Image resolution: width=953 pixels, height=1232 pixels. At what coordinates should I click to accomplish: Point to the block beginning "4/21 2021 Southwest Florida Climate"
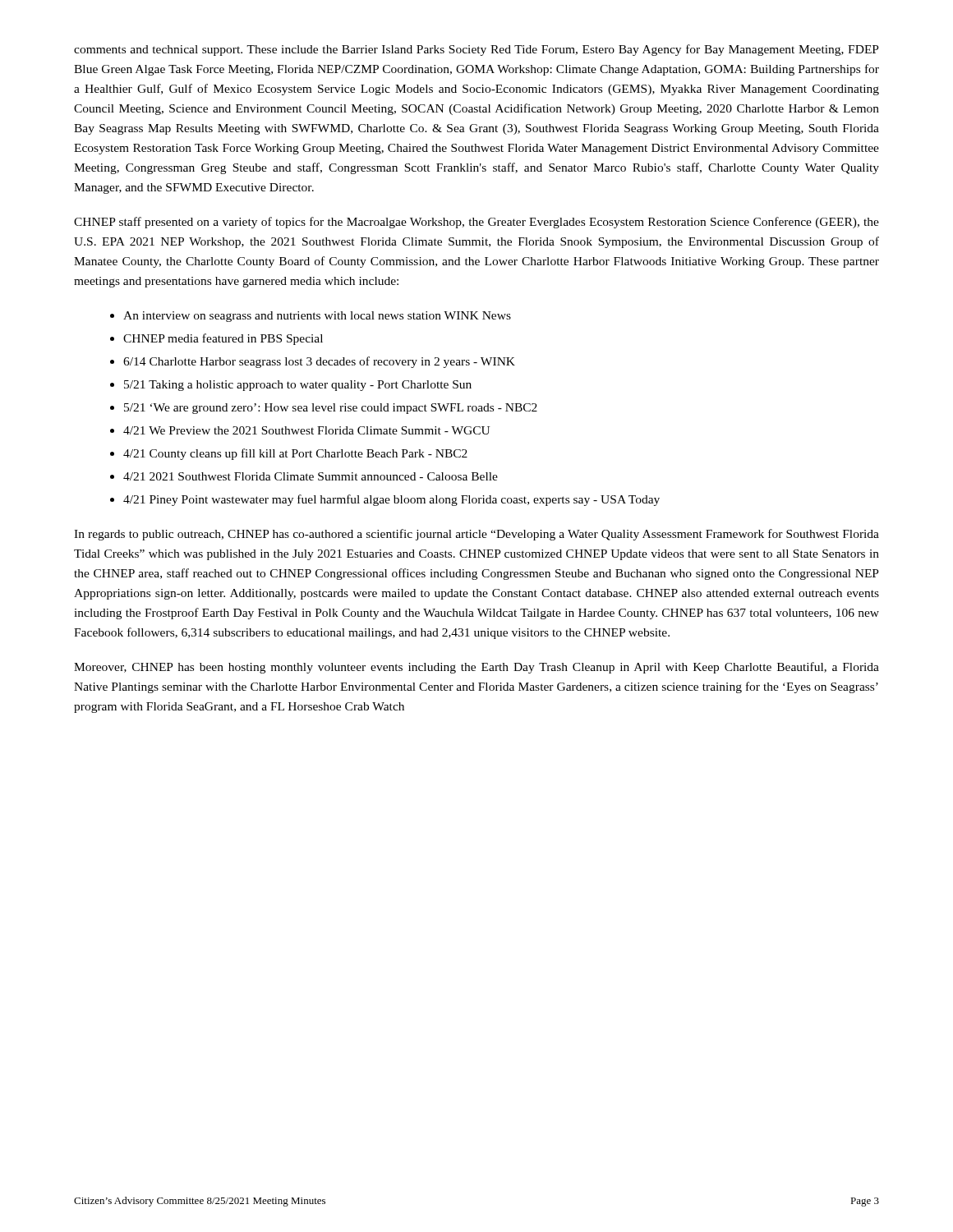point(310,476)
